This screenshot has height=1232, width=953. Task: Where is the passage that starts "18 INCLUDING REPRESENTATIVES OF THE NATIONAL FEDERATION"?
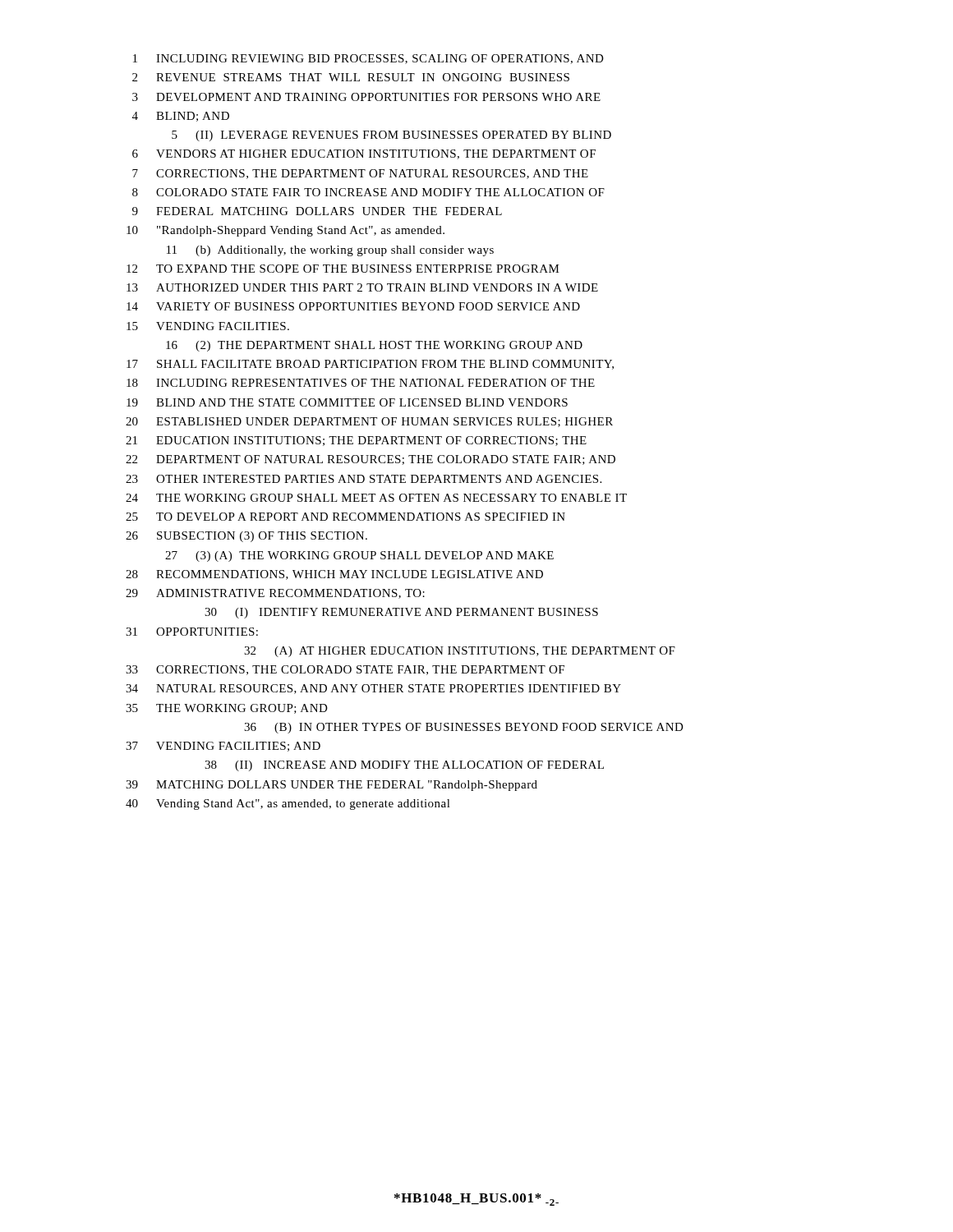[351, 383]
